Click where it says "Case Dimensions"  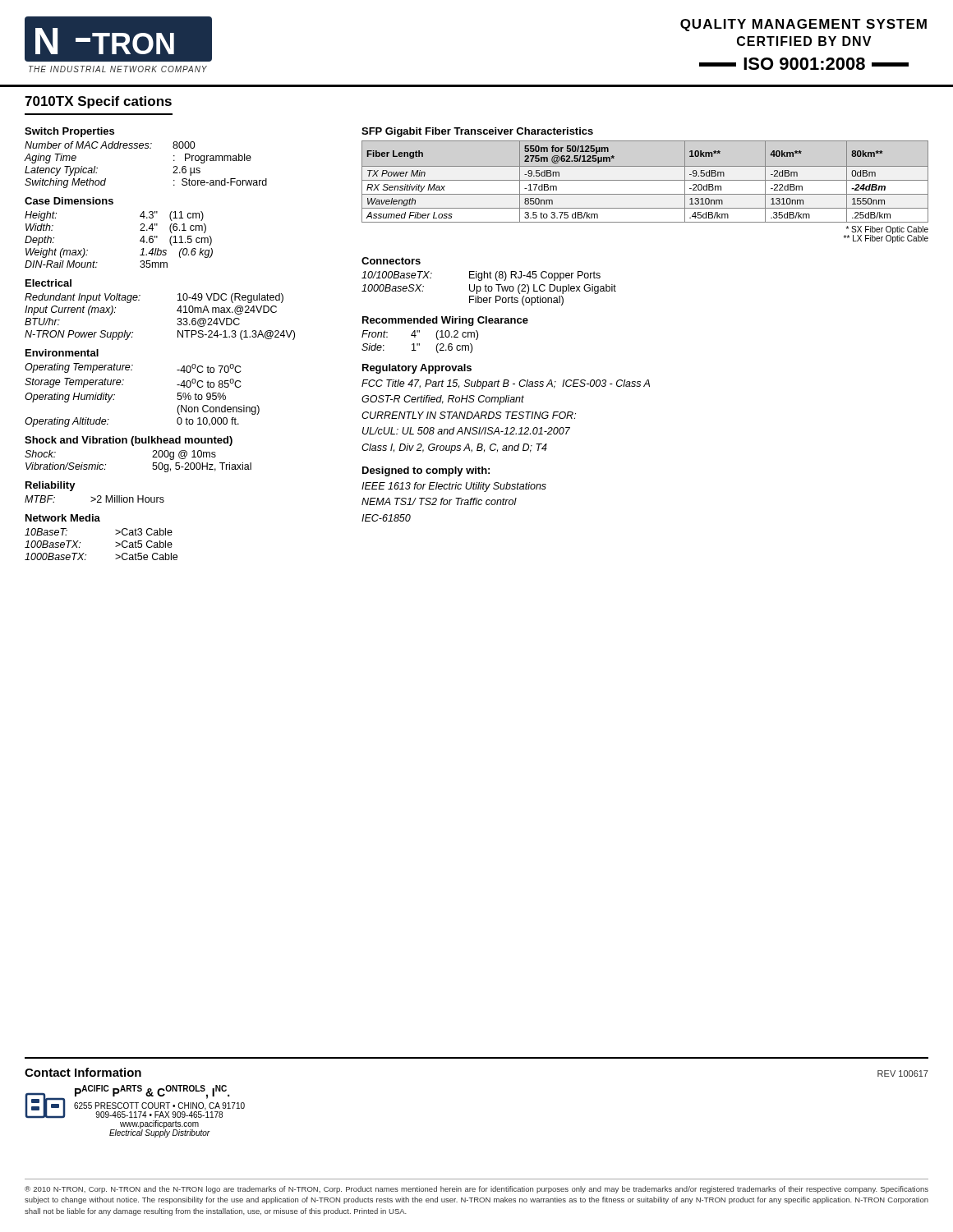69,201
